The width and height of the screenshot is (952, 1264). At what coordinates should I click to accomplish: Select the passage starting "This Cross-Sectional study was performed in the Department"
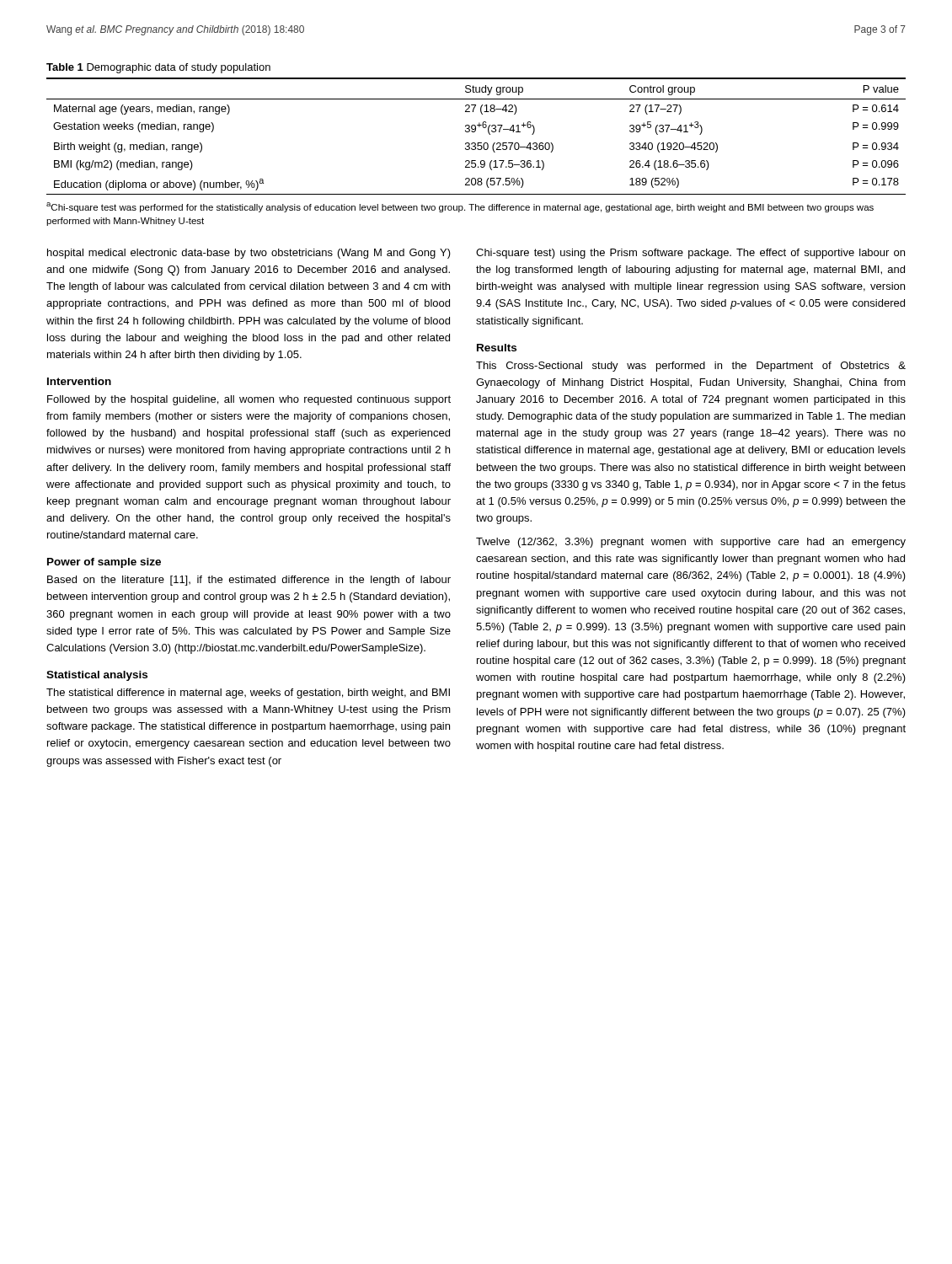[x=691, y=556]
